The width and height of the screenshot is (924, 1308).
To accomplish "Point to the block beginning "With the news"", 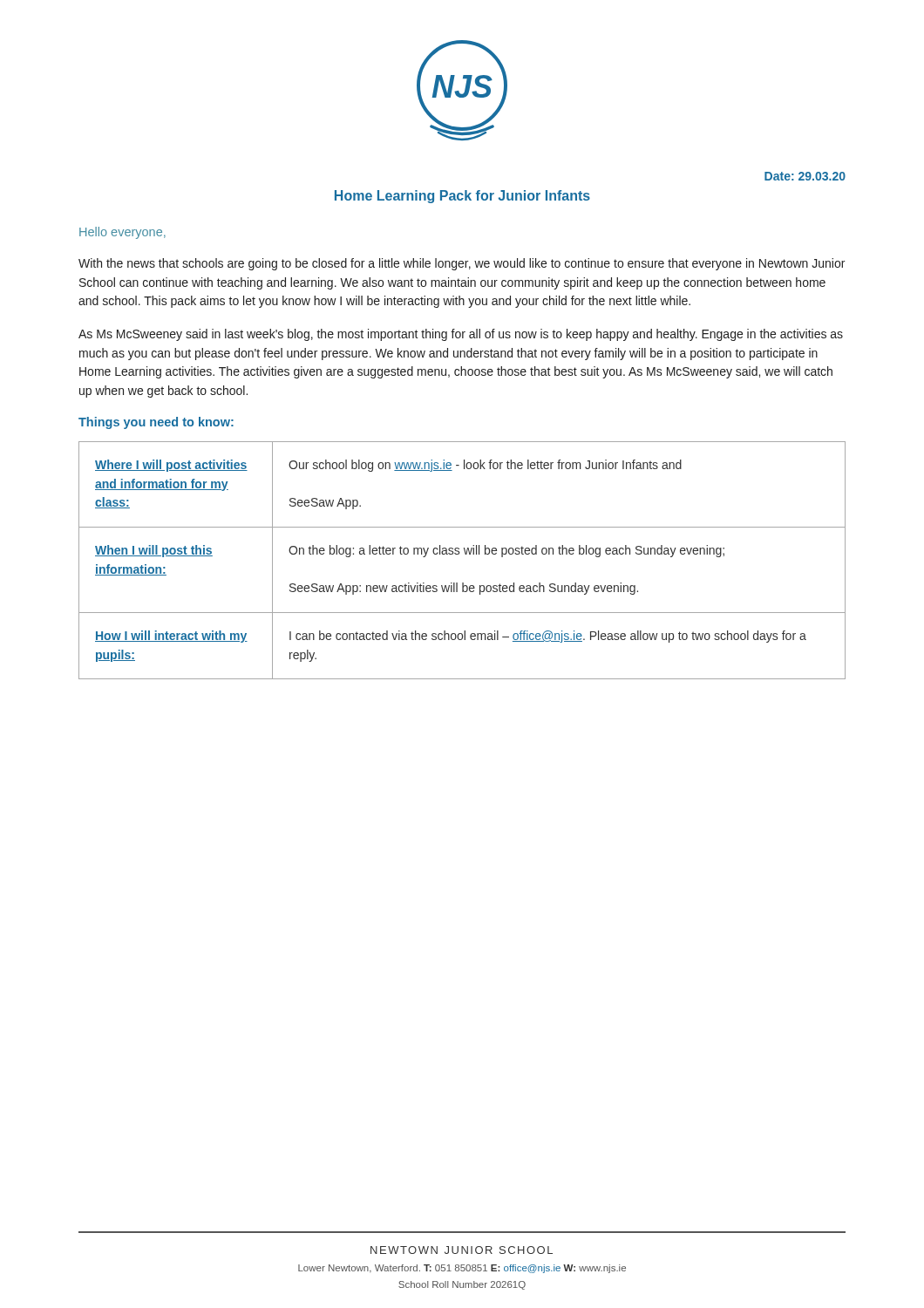I will pyautogui.click(x=462, y=282).
